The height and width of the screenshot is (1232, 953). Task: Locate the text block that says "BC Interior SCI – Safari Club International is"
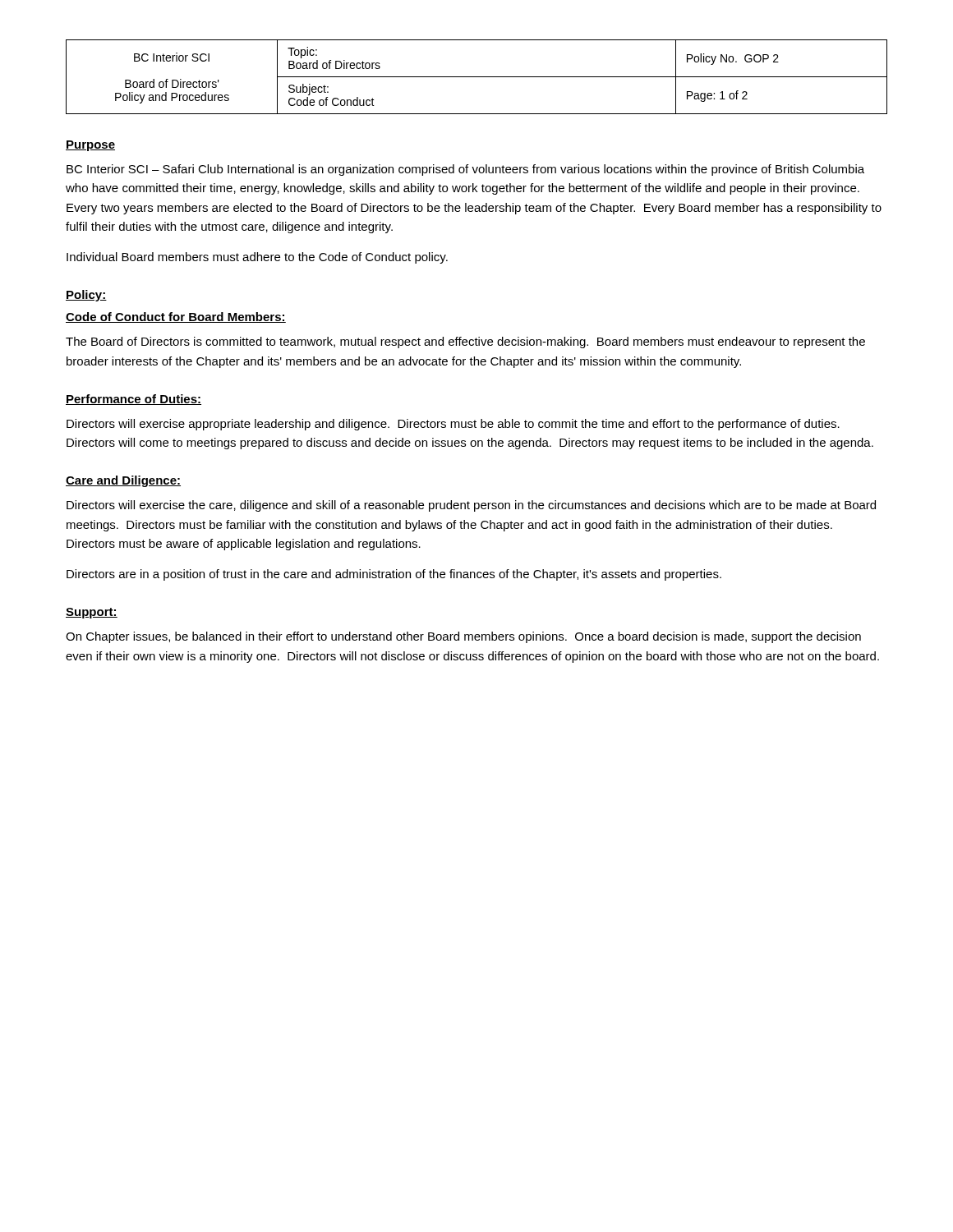[x=474, y=197]
